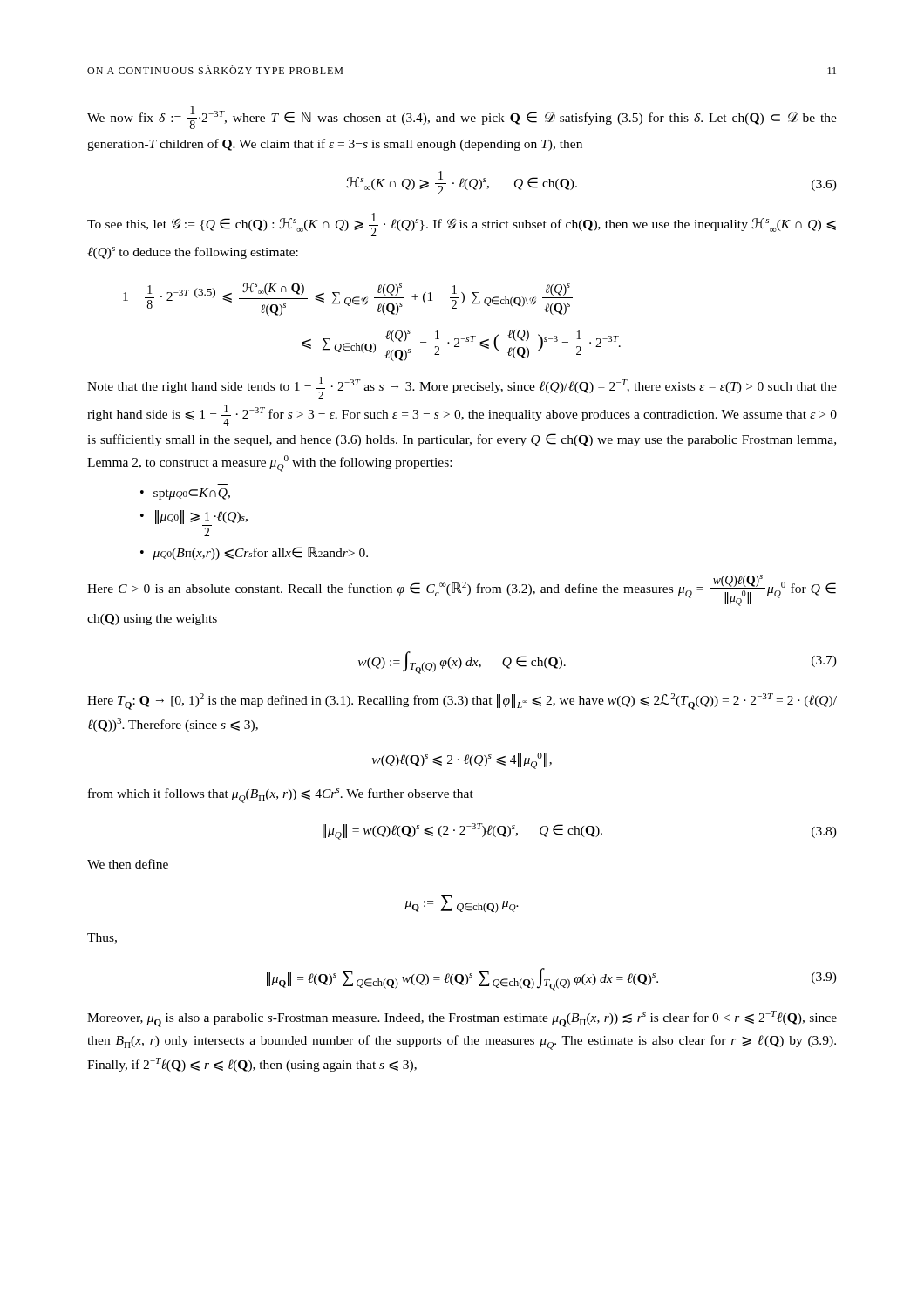Find the block on this page that starts "Moreover, μQ is also a parabolic"
The height and width of the screenshot is (1308, 924).
point(462,1040)
